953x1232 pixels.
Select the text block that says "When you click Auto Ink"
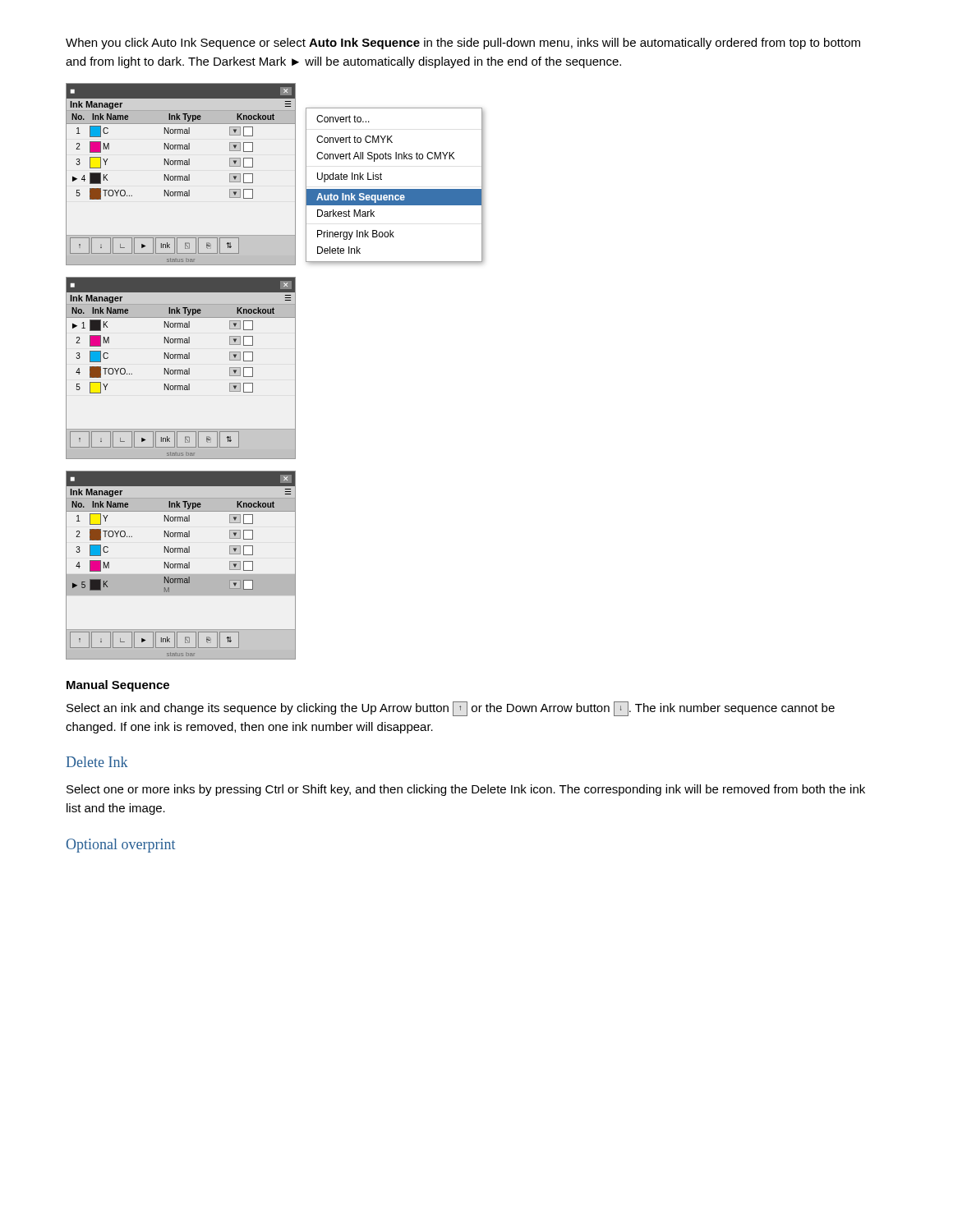463,52
